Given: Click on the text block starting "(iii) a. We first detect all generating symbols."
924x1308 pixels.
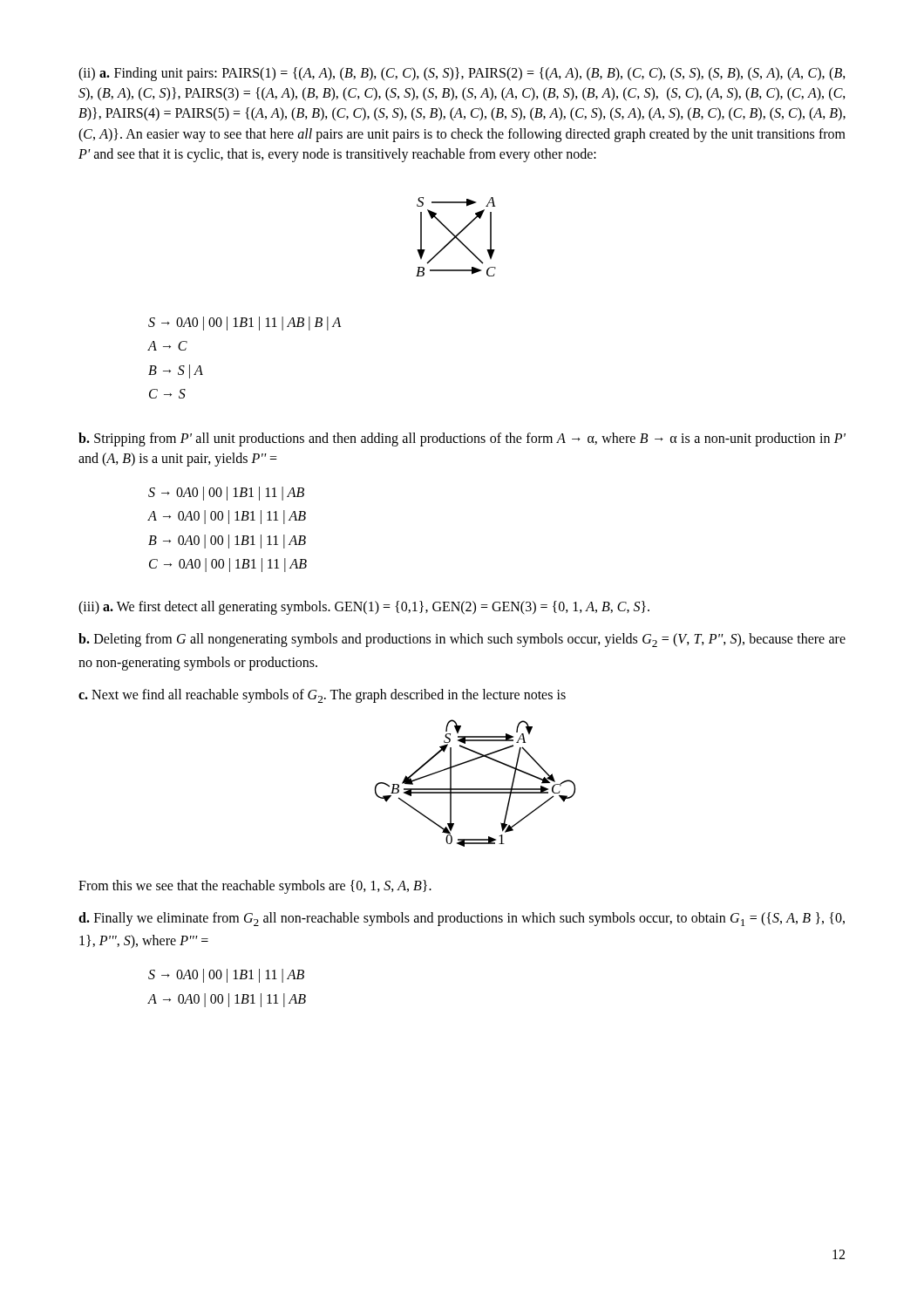Looking at the screenshot, I should click(x=364, y=606).
